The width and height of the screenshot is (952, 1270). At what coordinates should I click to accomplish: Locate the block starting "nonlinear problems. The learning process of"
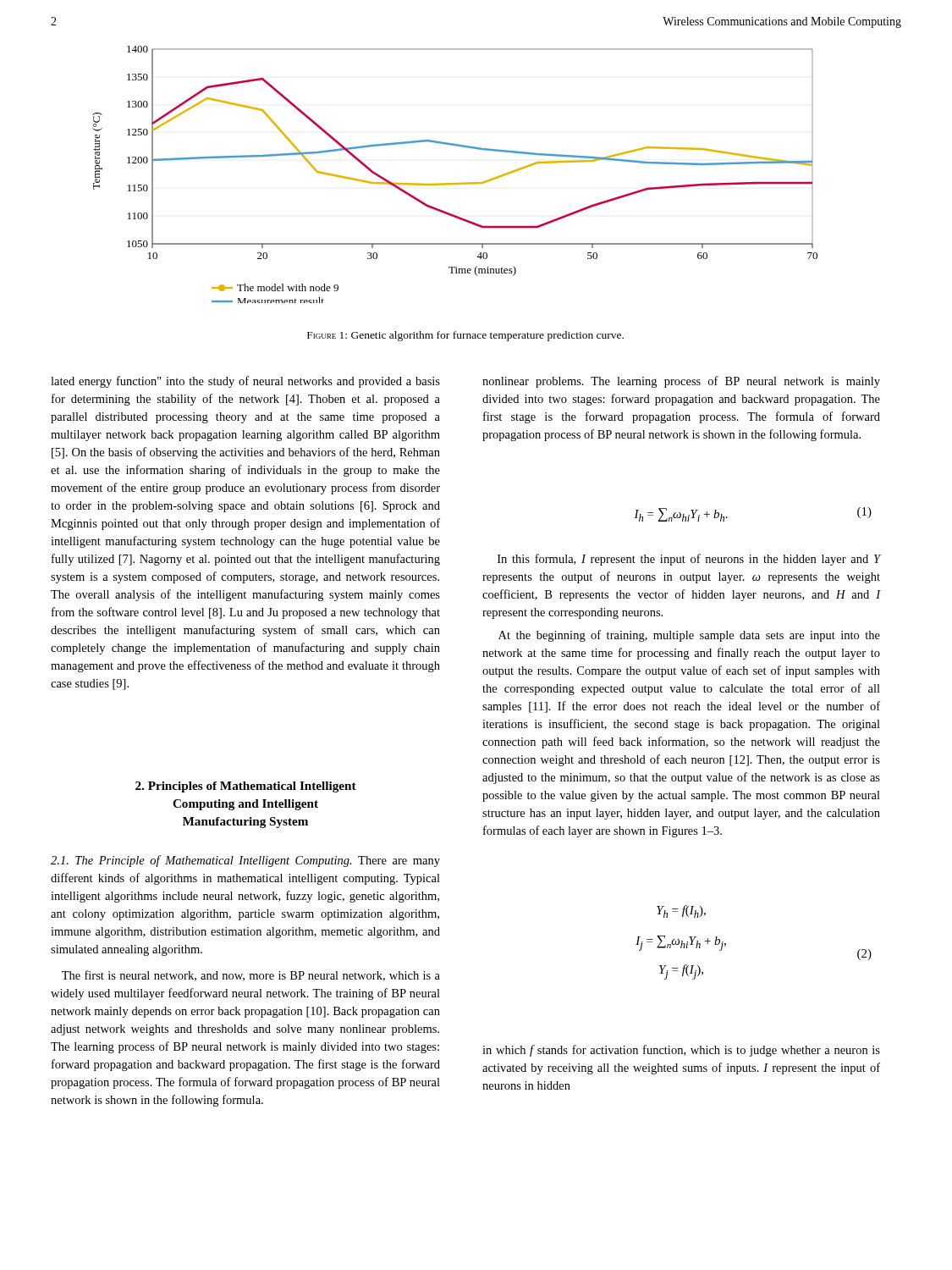pos(681,408)
